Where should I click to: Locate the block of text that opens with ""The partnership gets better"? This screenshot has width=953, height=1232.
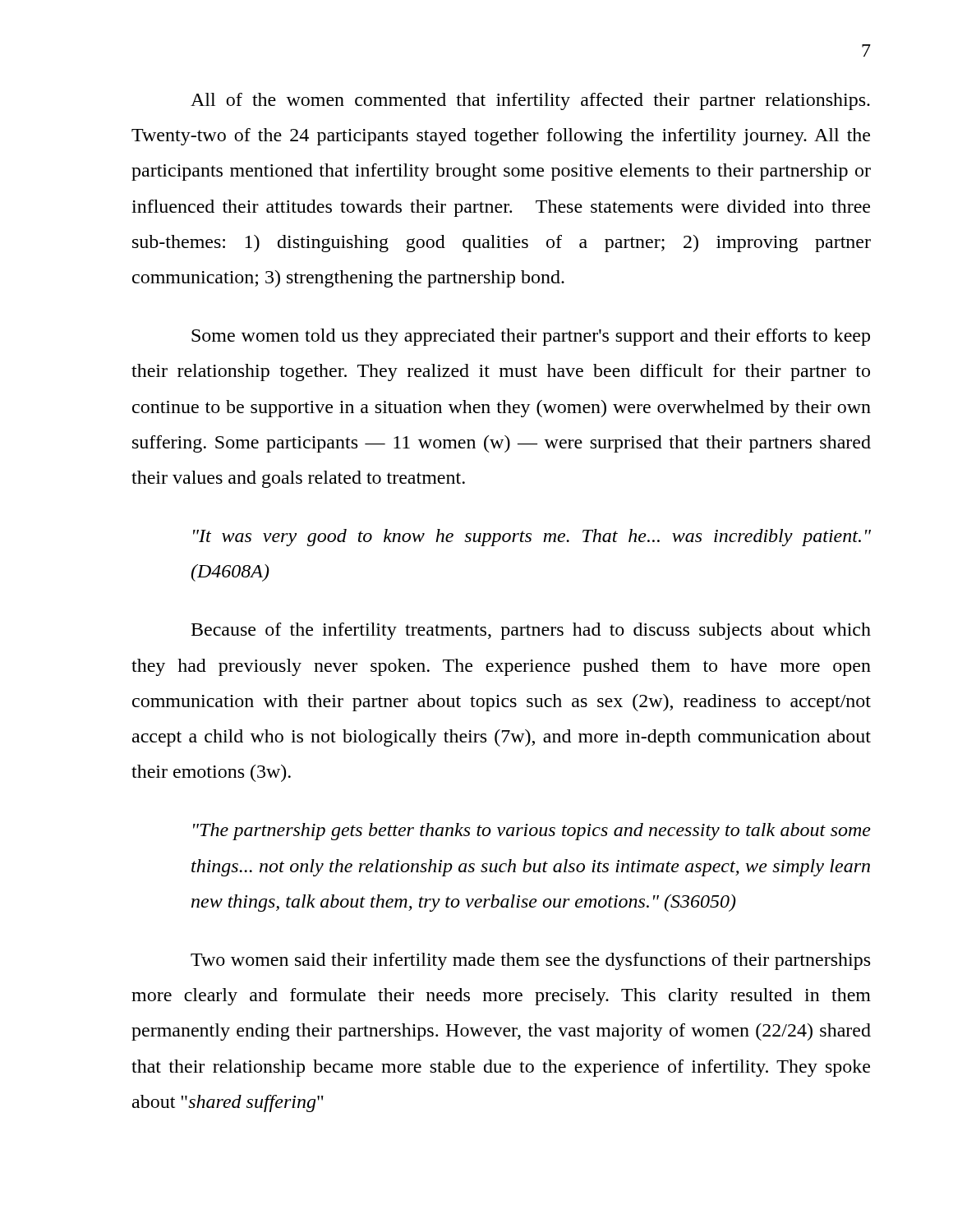point(531,866)
